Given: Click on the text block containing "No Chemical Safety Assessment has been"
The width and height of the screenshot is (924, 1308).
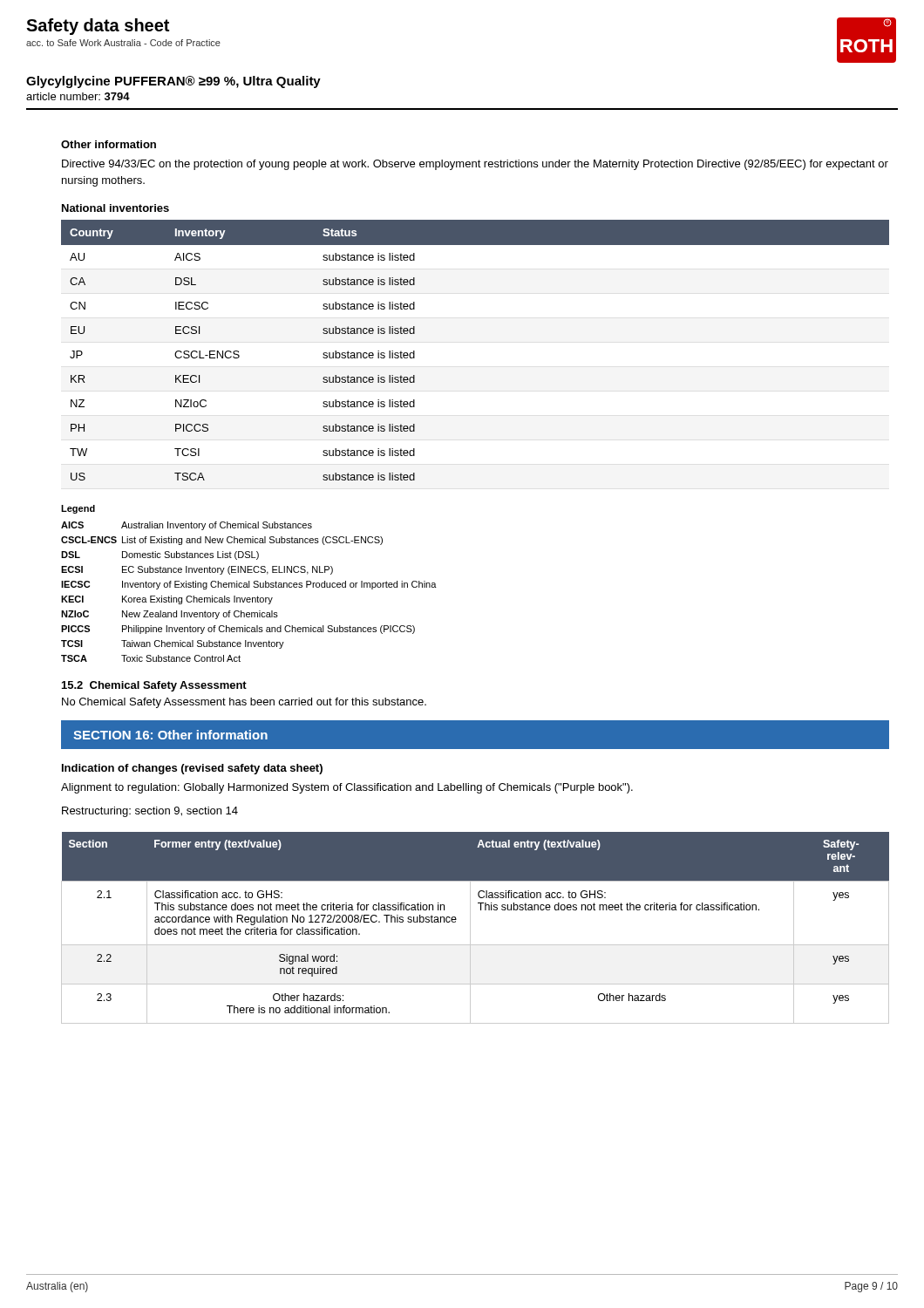Looking at the screenshot, I should tap(244, 702).
